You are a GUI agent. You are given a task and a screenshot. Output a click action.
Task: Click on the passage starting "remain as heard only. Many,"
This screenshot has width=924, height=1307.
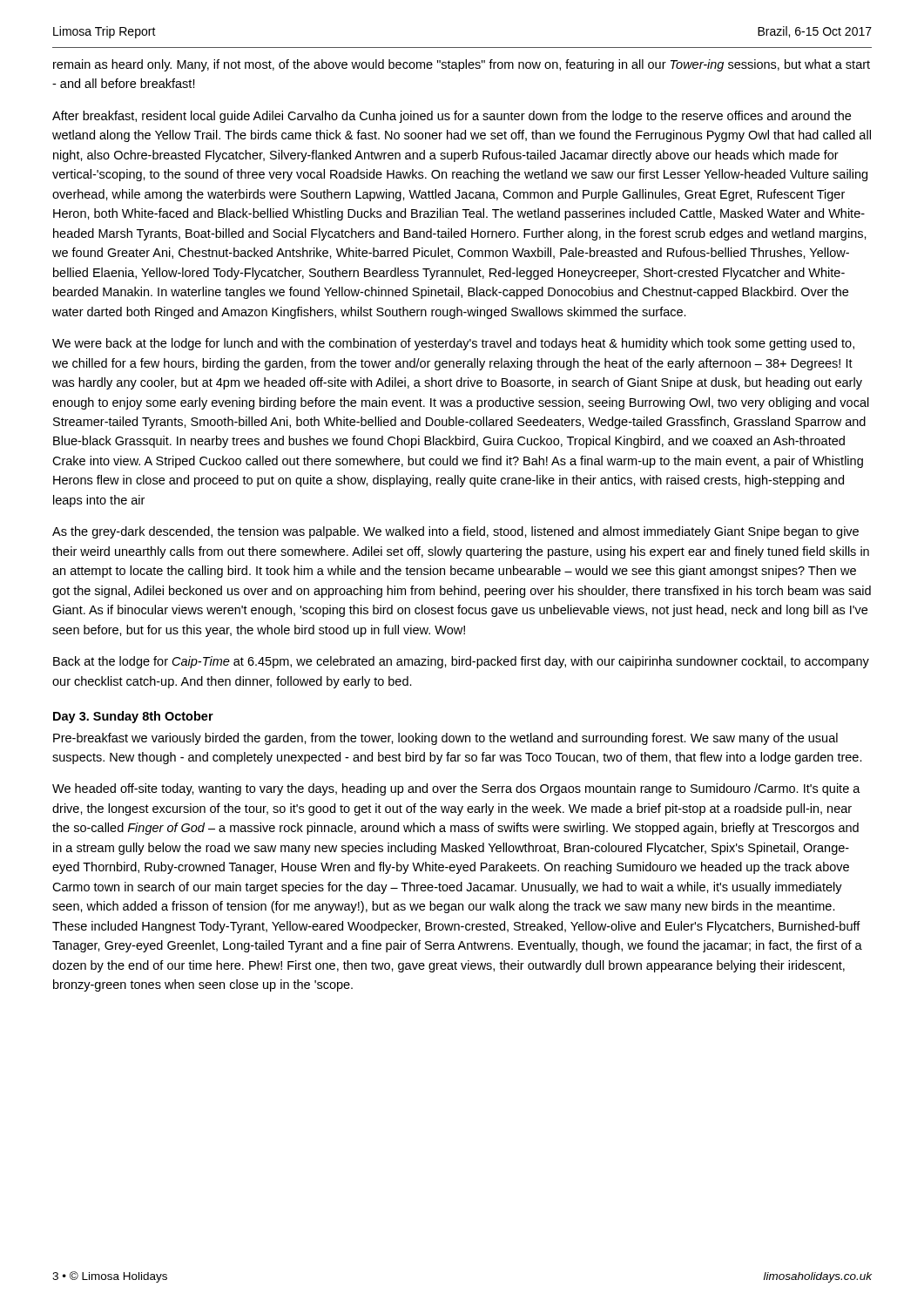(462, 74)
